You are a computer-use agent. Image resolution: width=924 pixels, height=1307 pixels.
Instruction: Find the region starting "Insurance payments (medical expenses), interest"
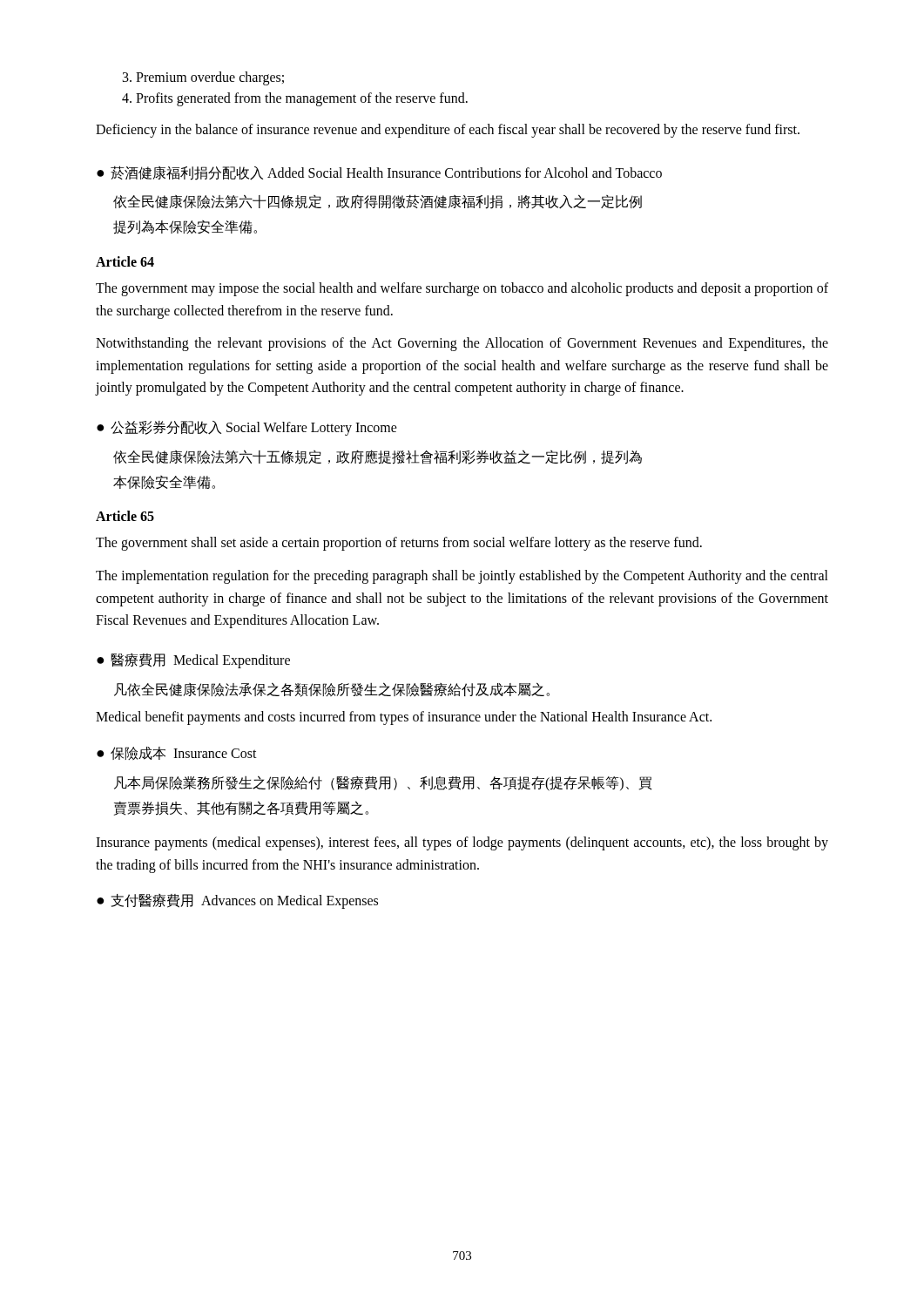click(x=462, y=854)
